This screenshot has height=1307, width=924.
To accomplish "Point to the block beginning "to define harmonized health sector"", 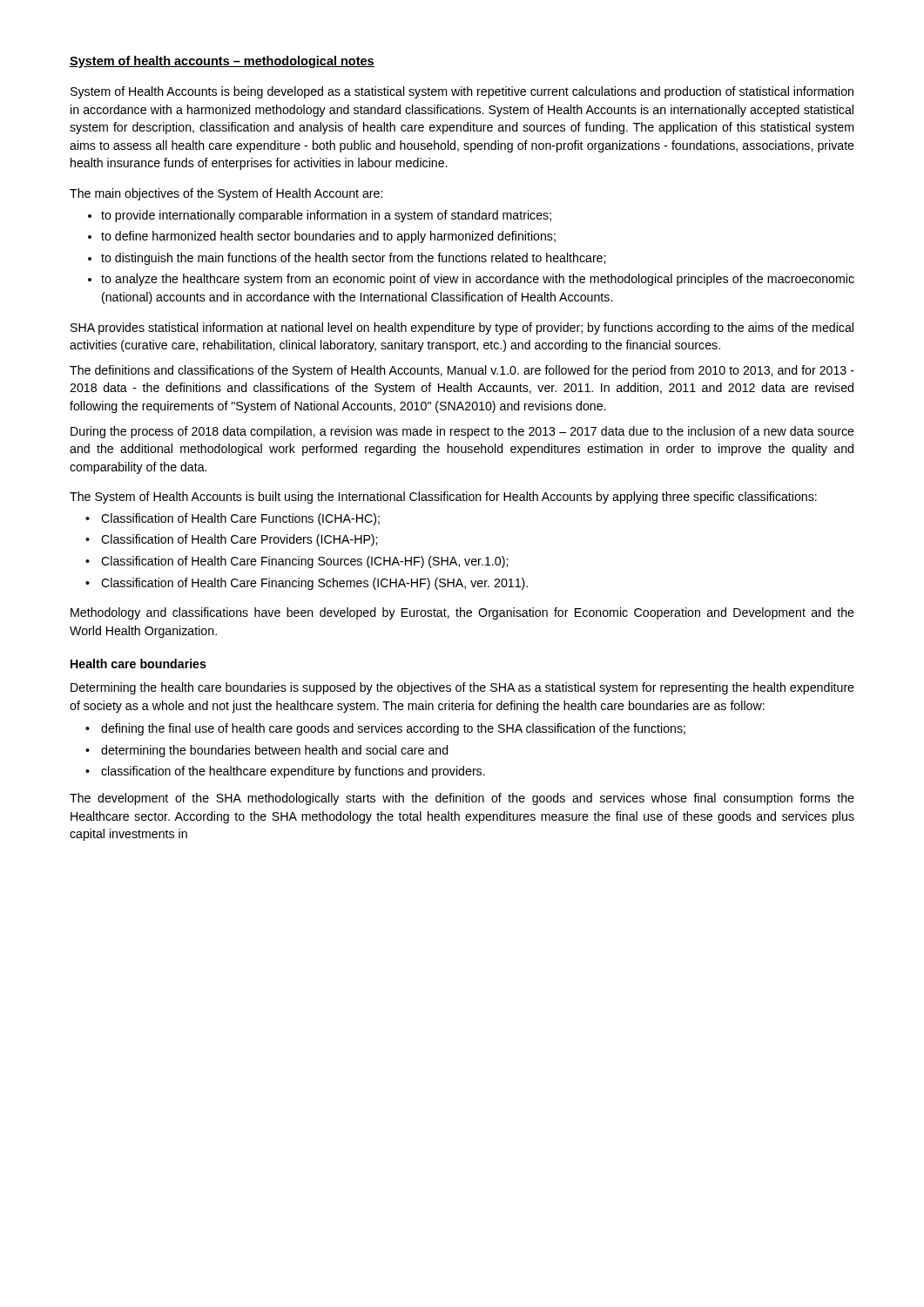I will 329,236.
